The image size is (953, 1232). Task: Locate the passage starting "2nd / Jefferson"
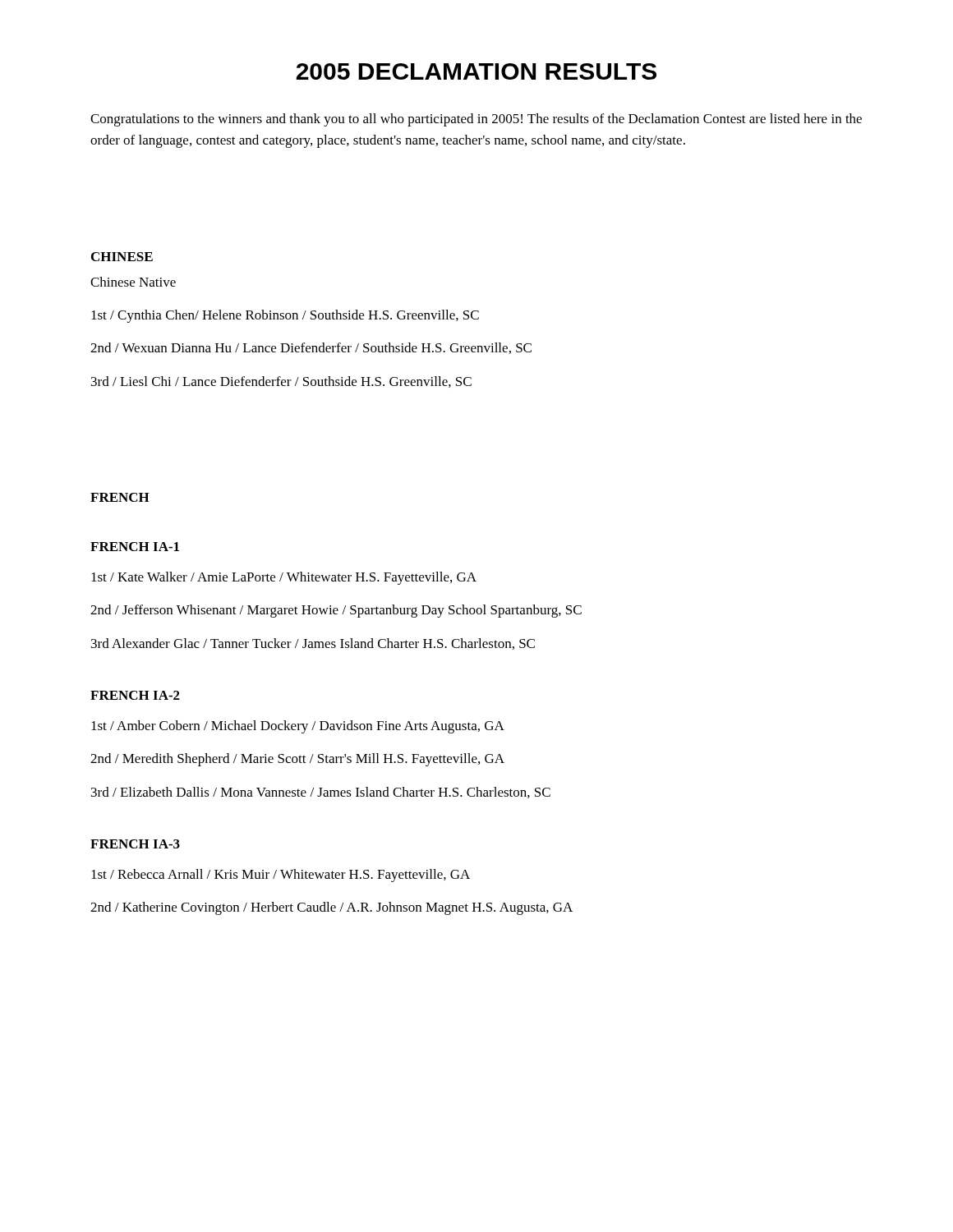pos(336,610)
